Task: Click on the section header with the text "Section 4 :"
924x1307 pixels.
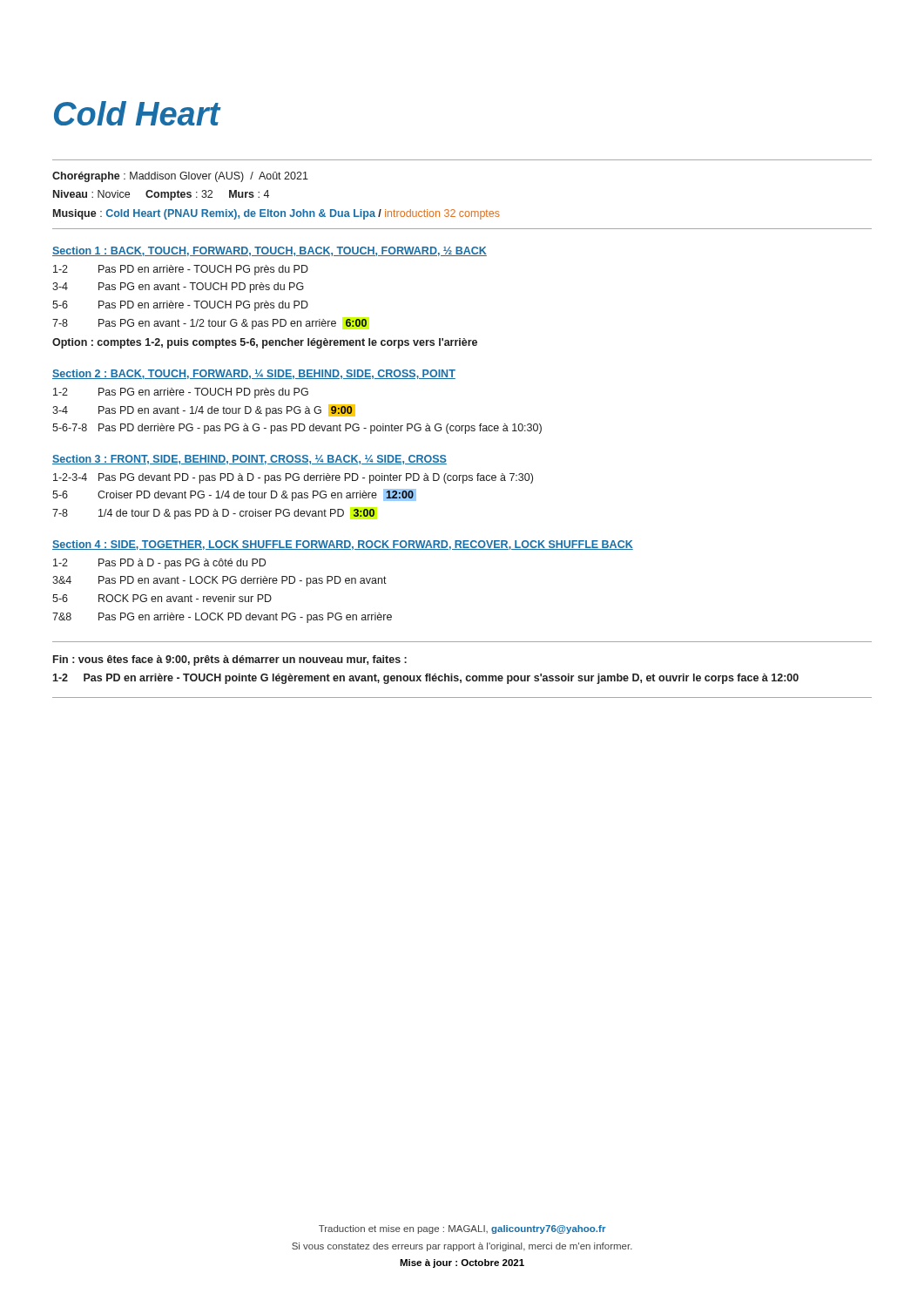Action: [x=343, y=544]
